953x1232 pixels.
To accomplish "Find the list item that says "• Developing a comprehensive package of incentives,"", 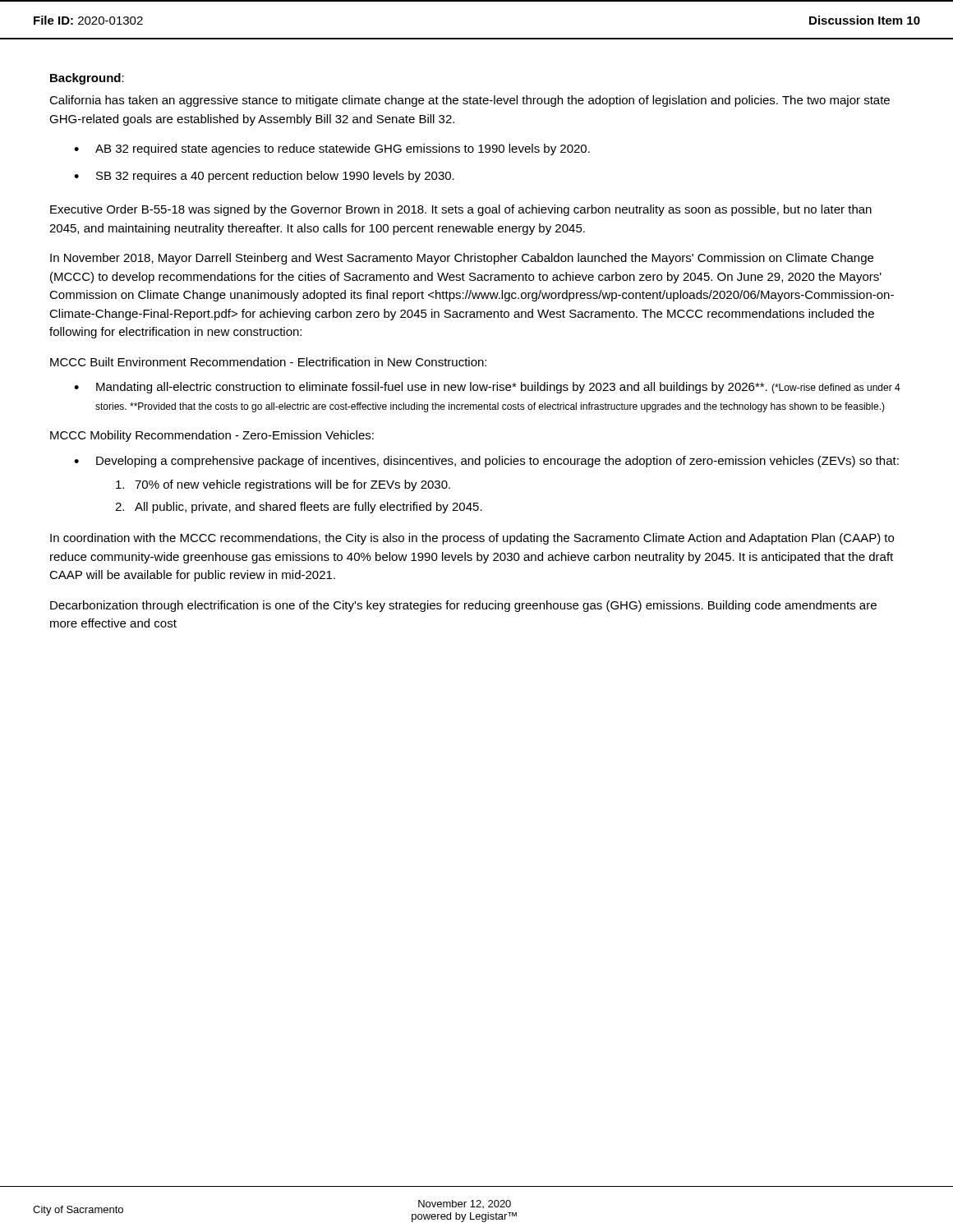I will tap(489, 462).
